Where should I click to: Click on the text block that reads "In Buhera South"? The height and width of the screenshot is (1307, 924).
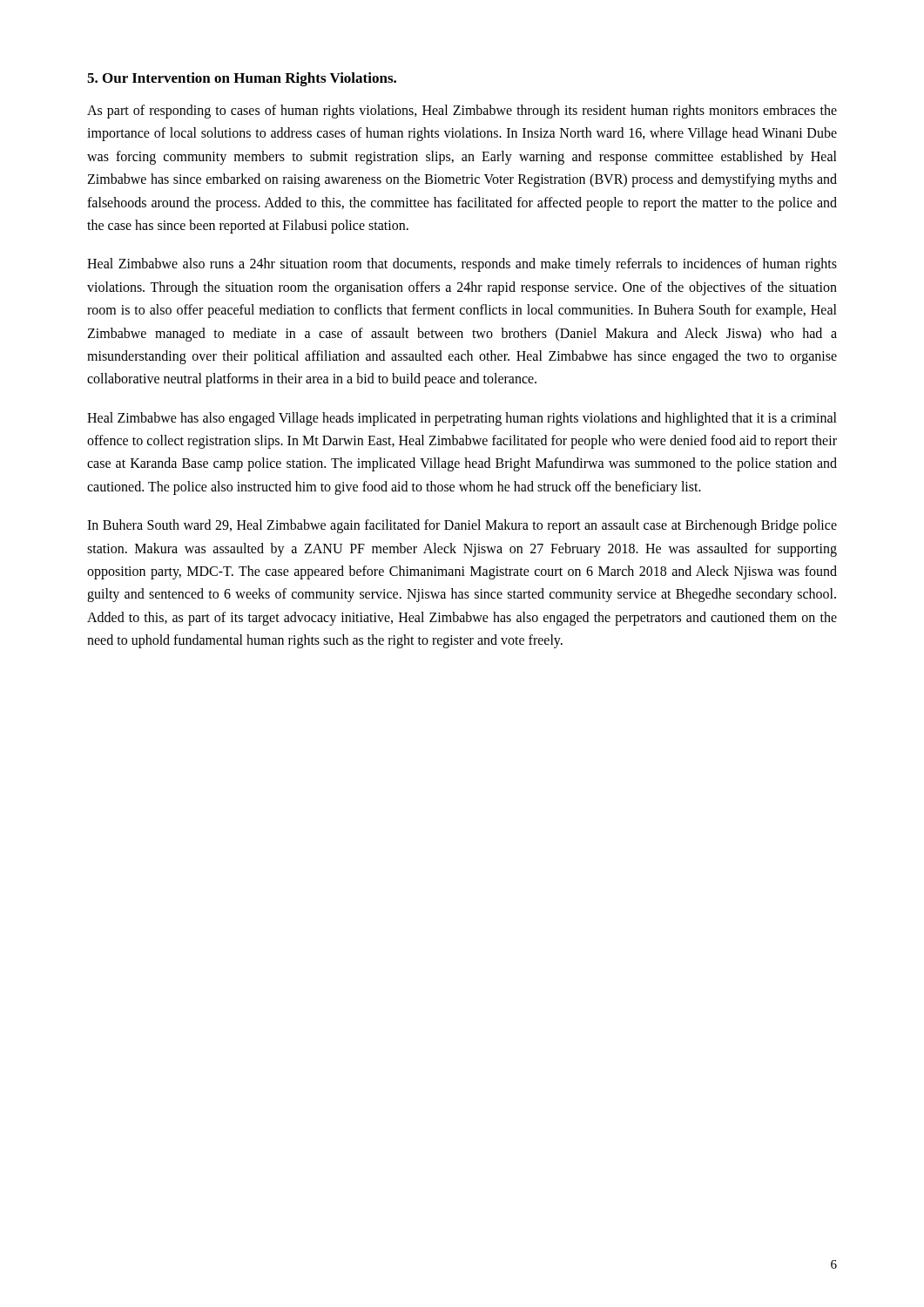462,583
